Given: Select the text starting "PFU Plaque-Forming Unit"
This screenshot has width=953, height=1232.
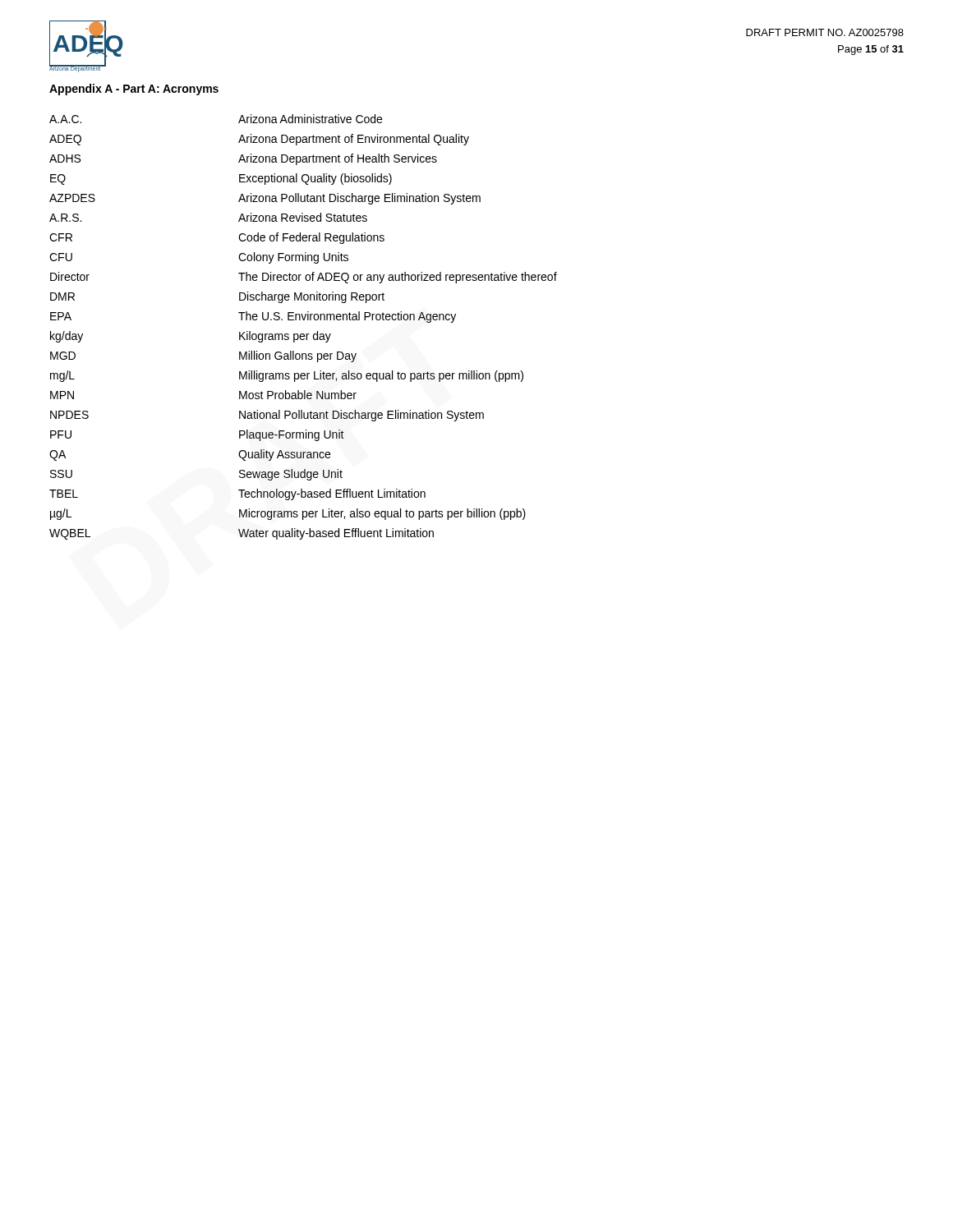Looking at the screenshot, I should click(60, 435).
